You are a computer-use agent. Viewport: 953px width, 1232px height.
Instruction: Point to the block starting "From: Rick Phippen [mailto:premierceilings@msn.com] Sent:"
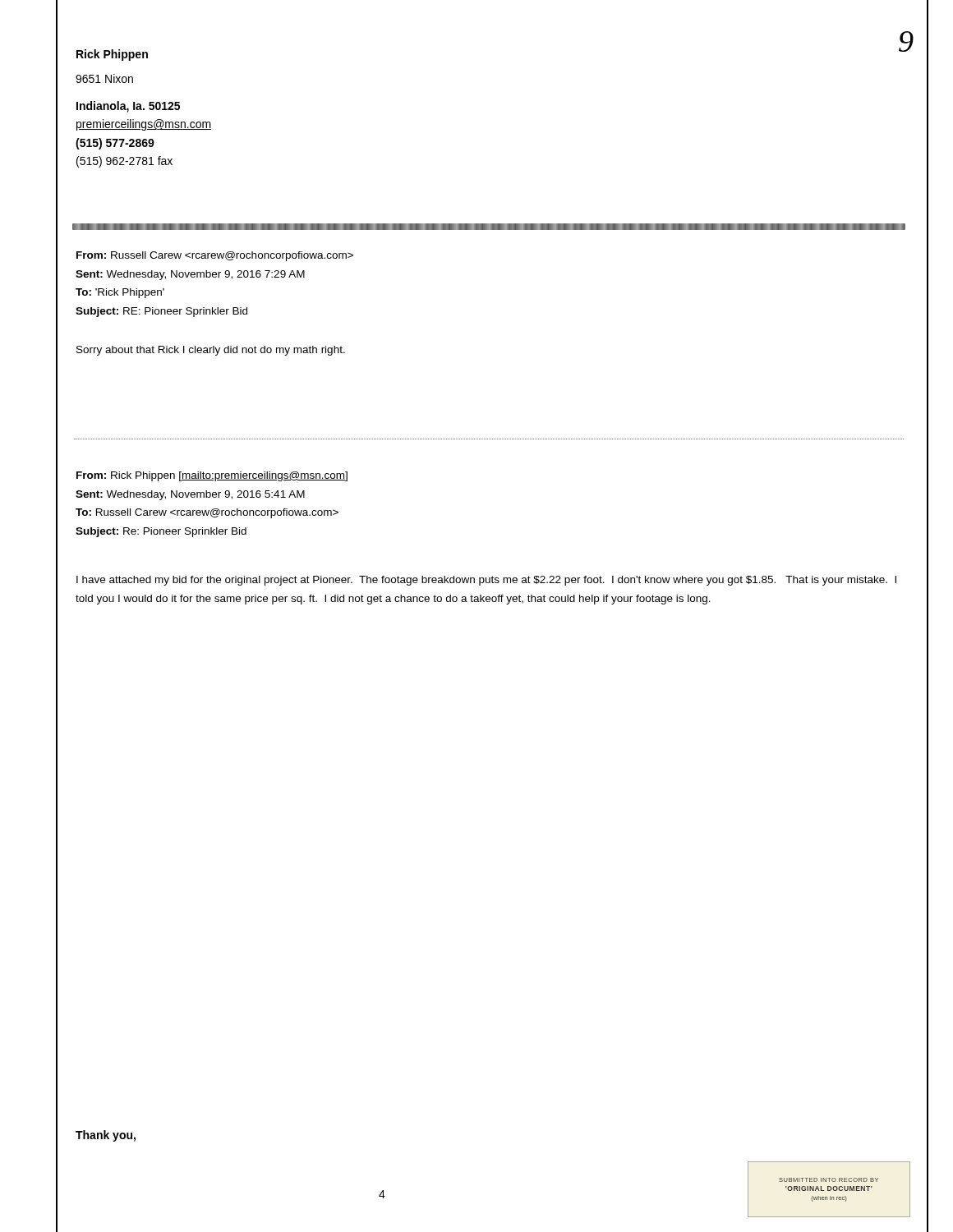[x=212, y=476]
